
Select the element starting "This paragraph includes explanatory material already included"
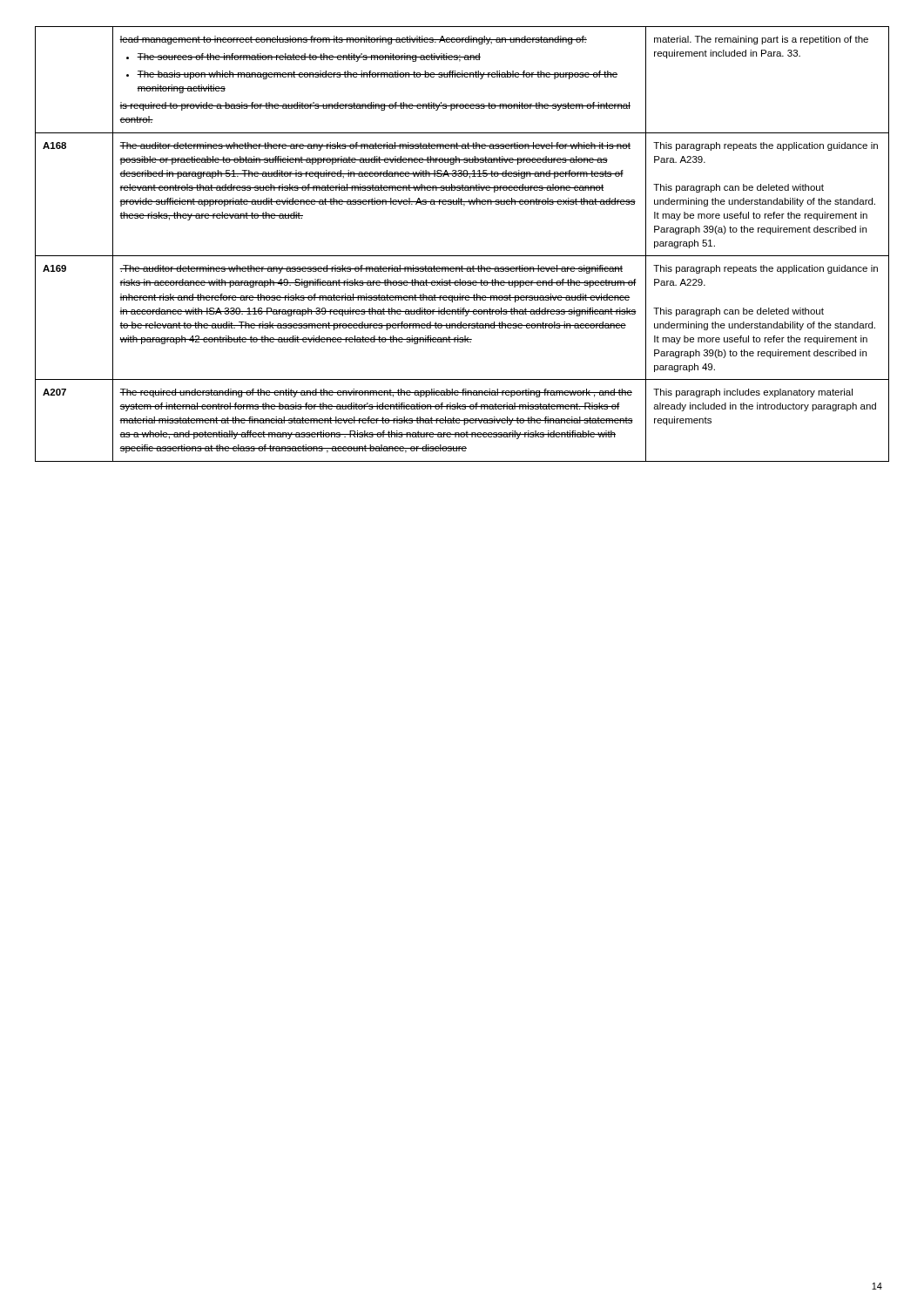coord(765,406)
